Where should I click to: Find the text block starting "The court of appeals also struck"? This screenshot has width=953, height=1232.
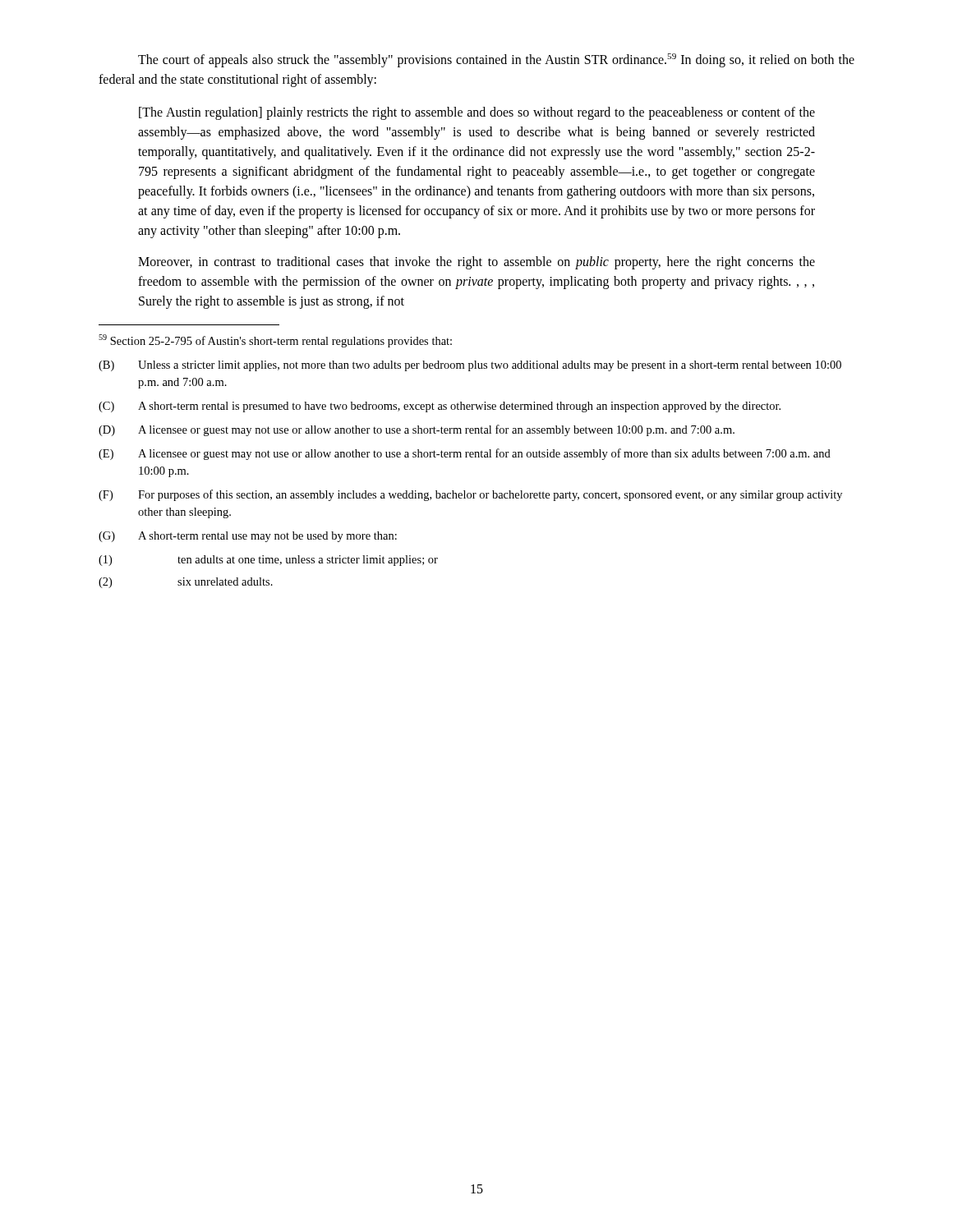click(476, 70)
